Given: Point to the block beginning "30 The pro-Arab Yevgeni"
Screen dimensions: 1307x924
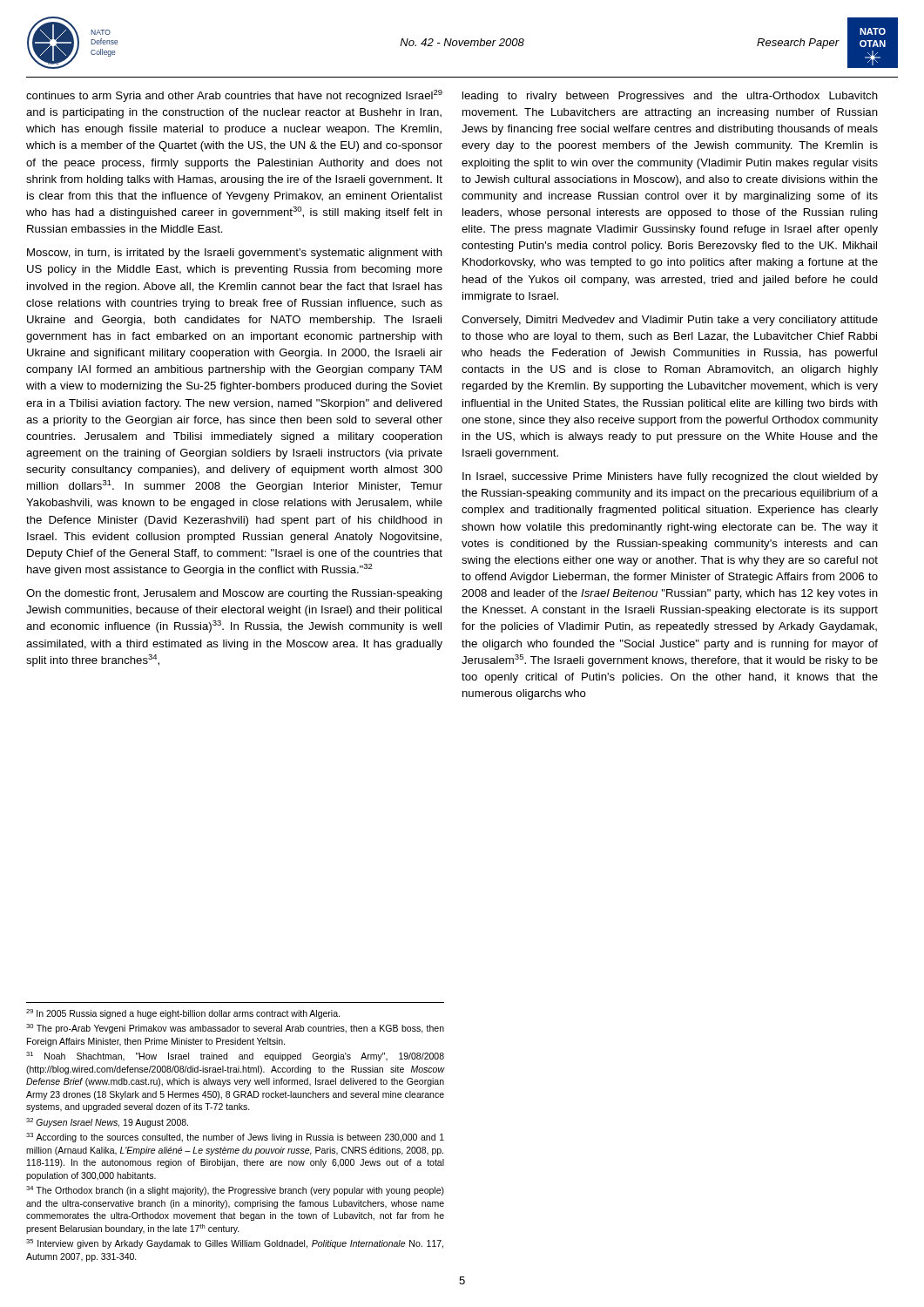Looking at the screenshot, I should point(235,1034).
